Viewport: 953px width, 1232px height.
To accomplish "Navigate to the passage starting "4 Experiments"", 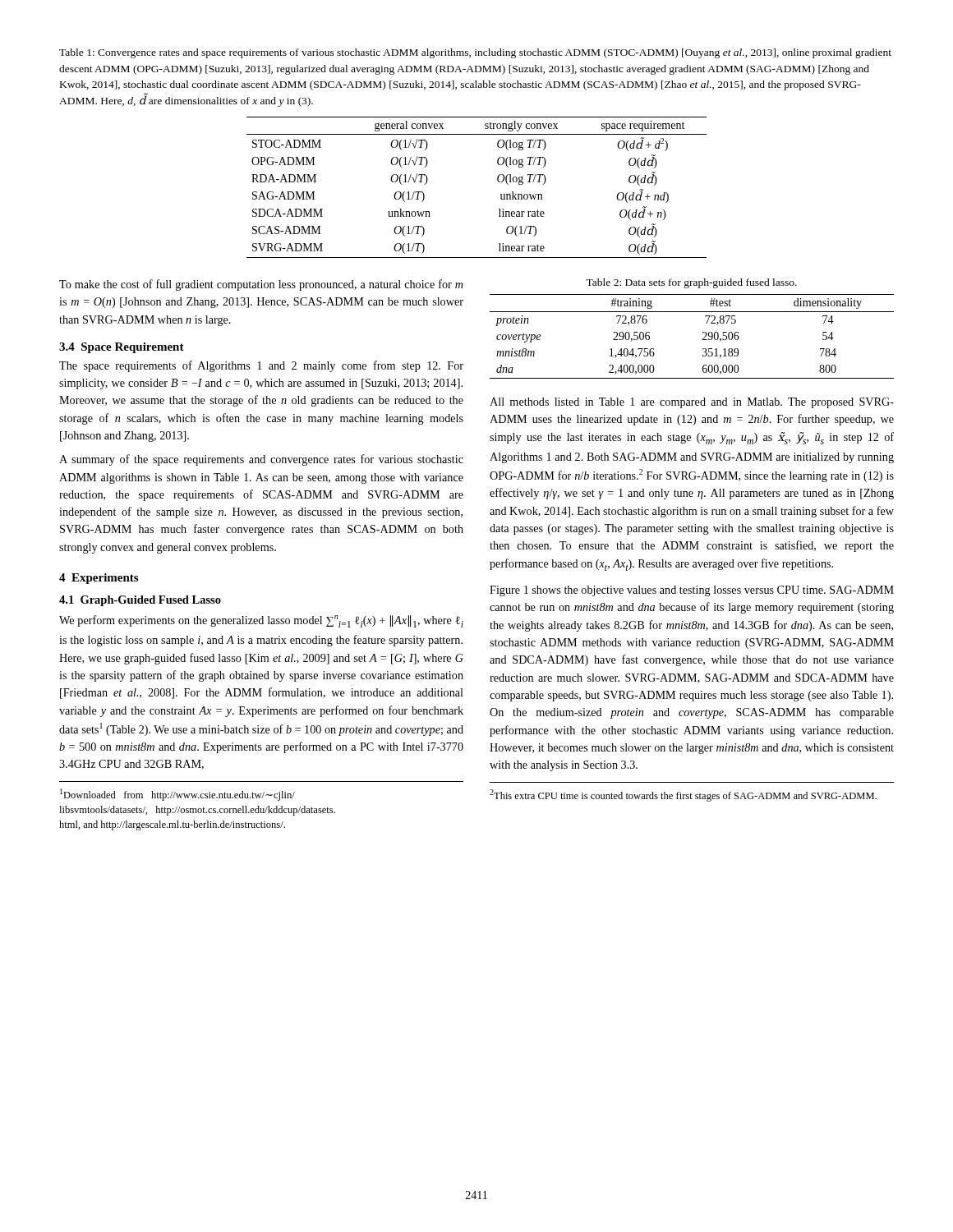I will click(x=99, y=577).
